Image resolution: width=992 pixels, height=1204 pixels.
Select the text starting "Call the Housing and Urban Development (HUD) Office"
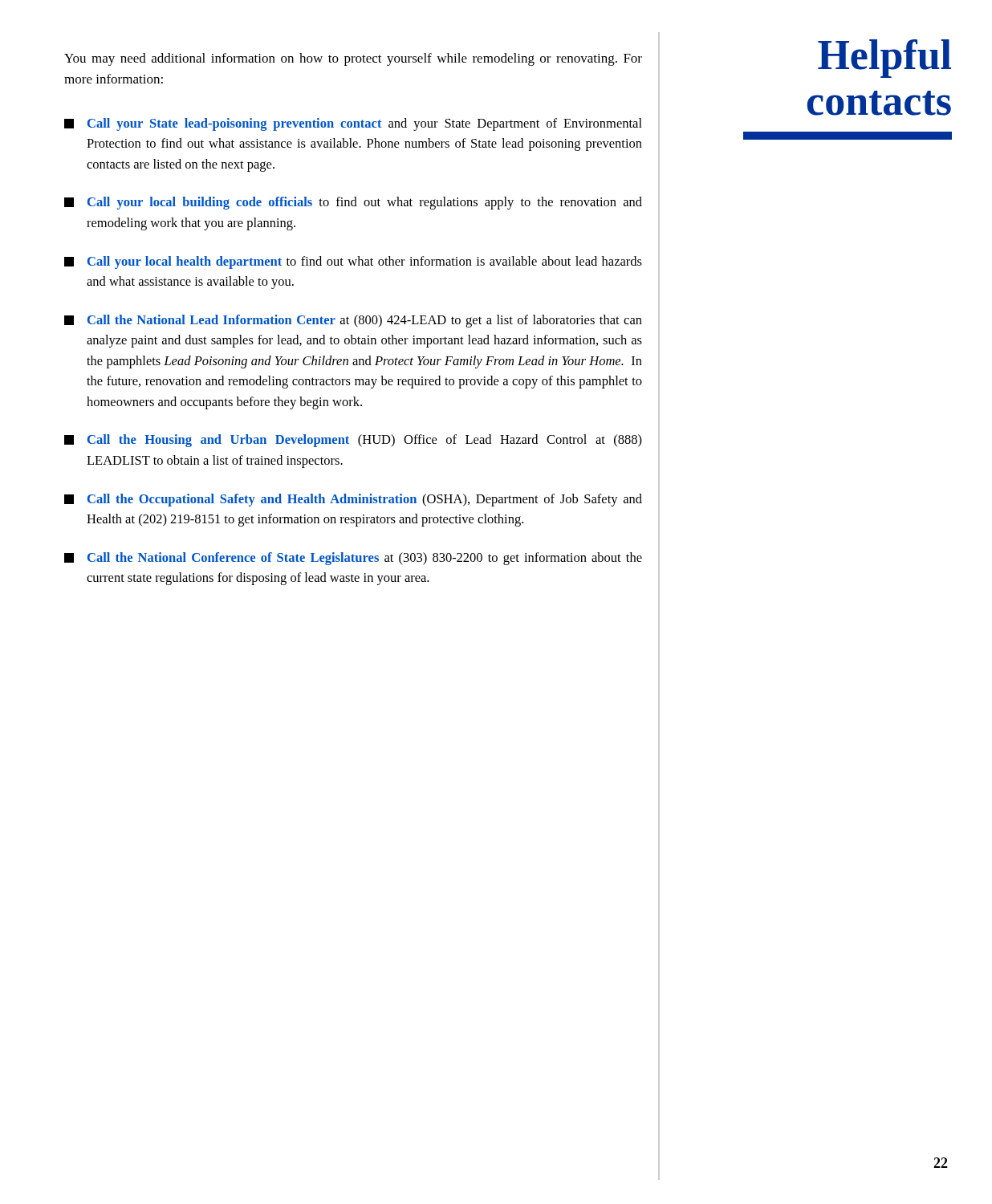[x=353, y=450]
